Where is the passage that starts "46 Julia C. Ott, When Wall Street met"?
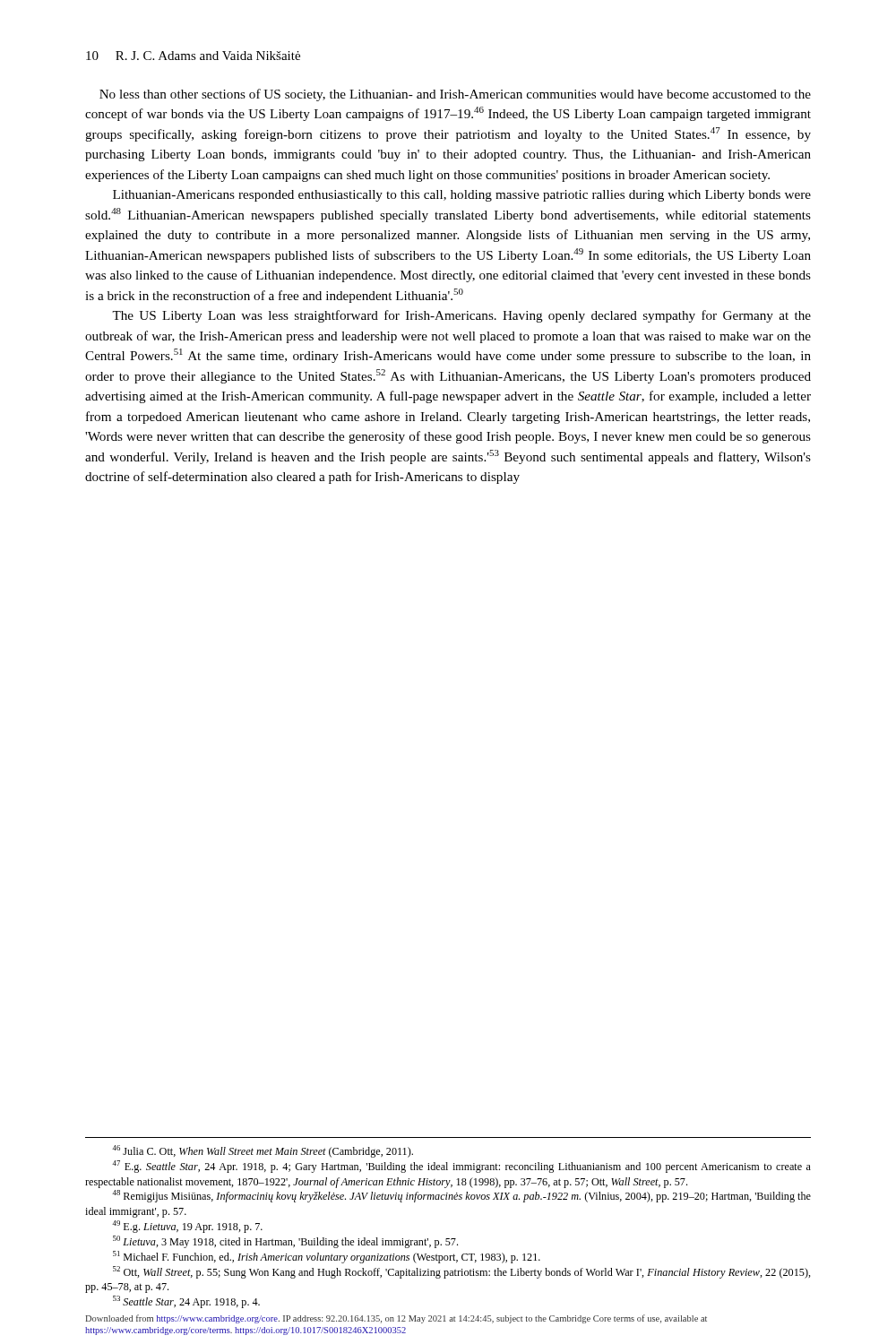896x1344 pixels. coord(448,1227)
